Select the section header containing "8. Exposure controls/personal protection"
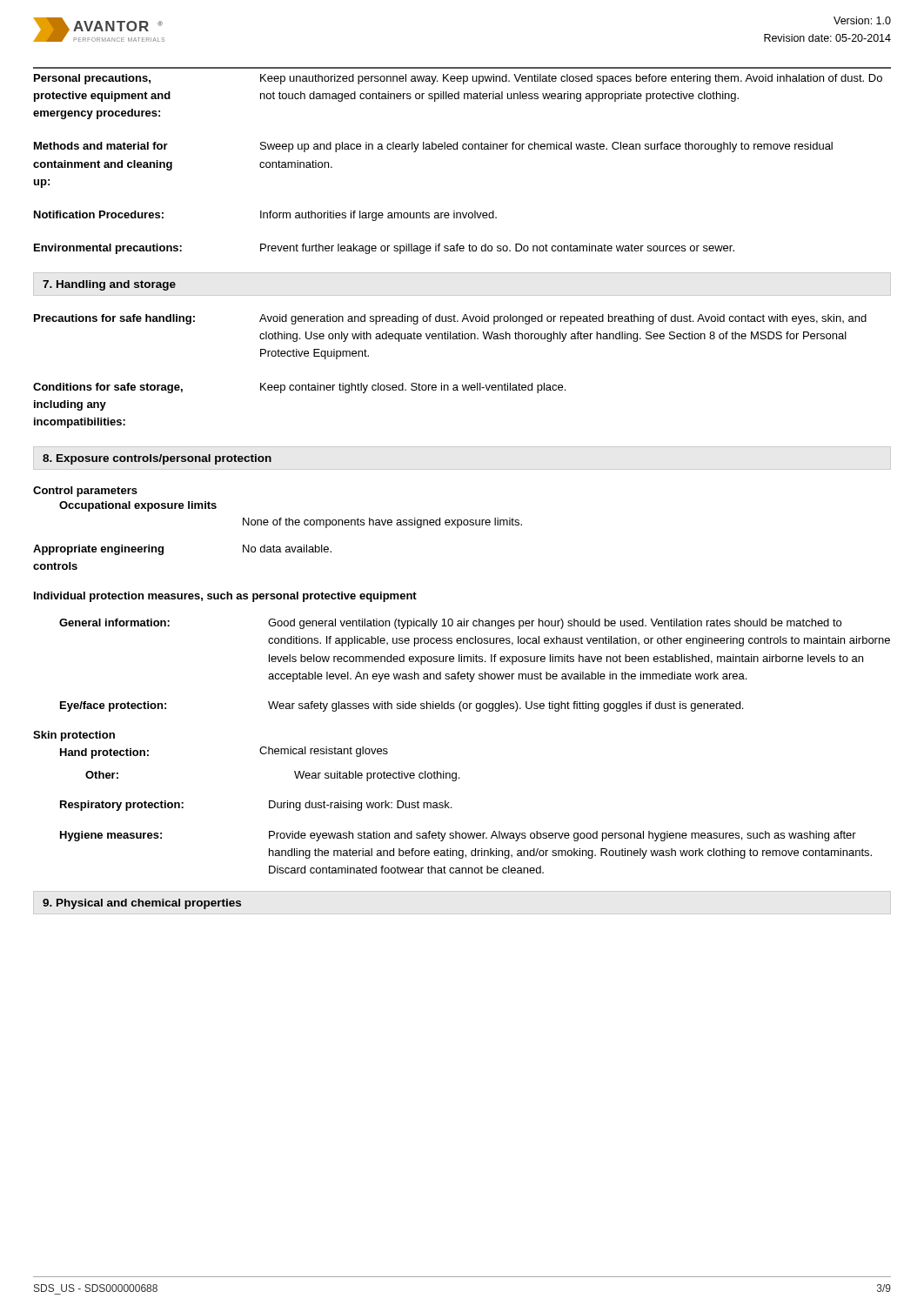 coord(157,458)
